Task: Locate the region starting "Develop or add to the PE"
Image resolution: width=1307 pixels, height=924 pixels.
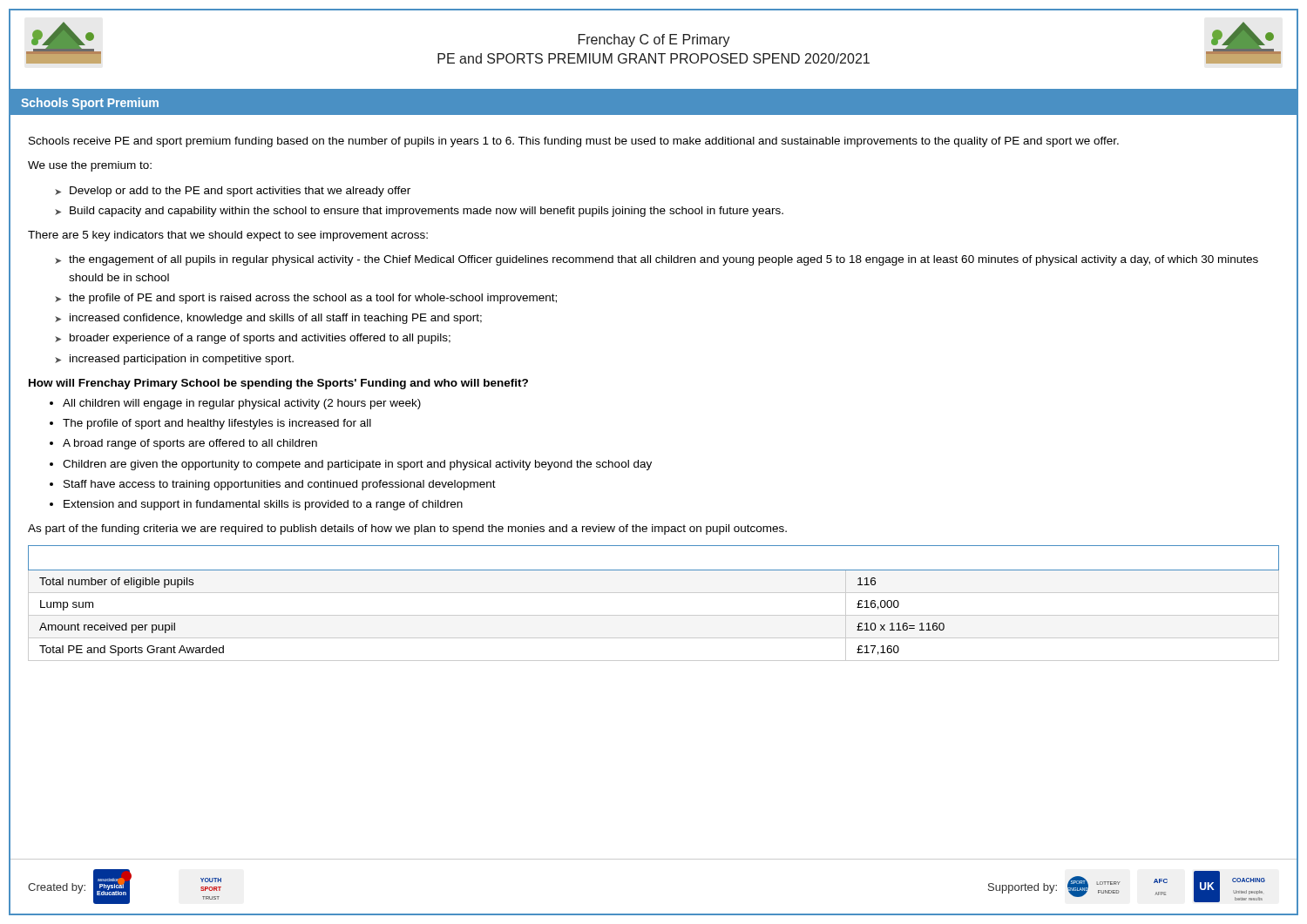Action: (x=240, y=190)
